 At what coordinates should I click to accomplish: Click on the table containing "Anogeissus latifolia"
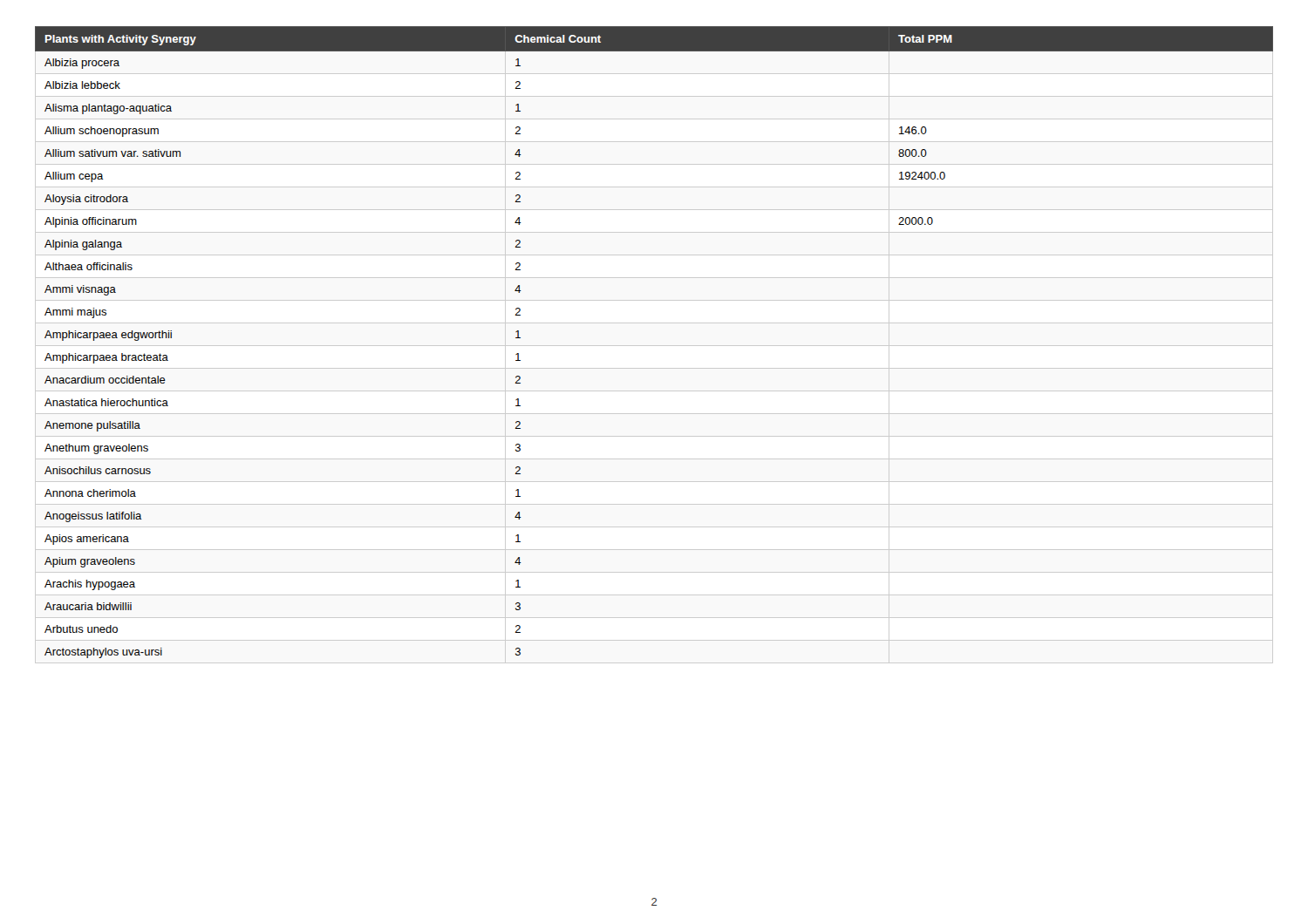[654, 345]
